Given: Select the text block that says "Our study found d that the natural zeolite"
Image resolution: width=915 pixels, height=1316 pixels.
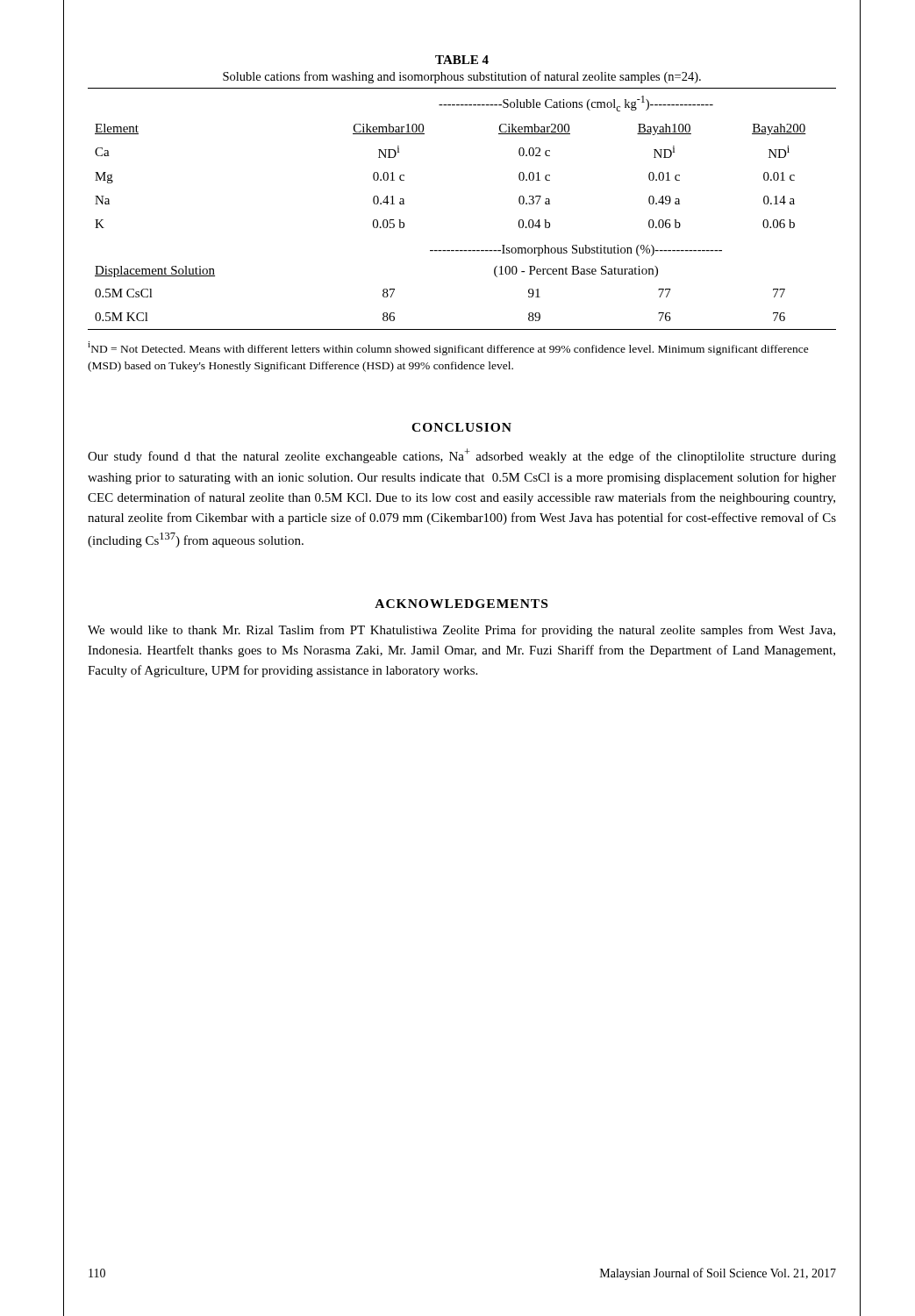Looking at the screenshot, I should click(462, 497).
